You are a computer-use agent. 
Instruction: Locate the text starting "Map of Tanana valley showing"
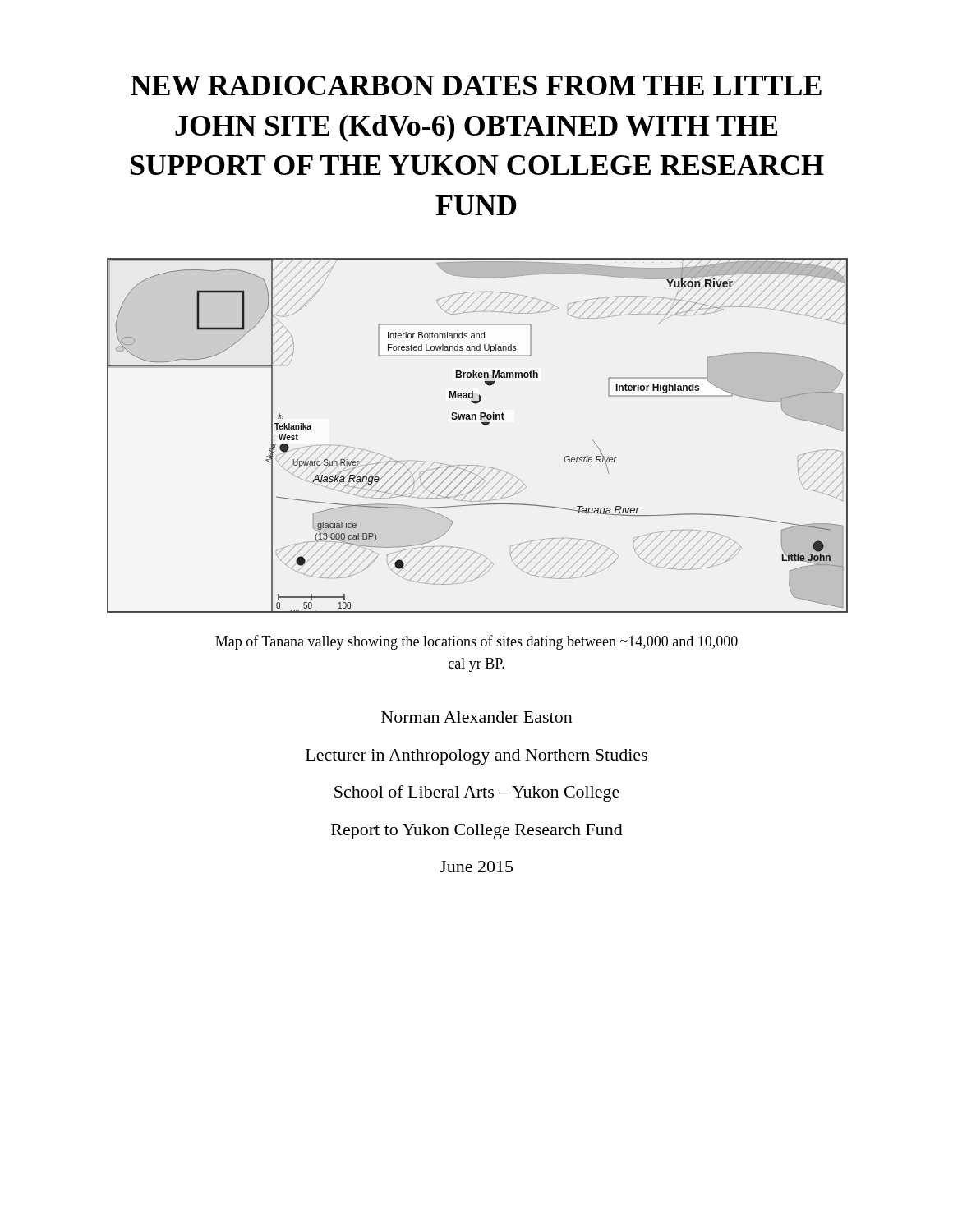[x=476, y=653]
